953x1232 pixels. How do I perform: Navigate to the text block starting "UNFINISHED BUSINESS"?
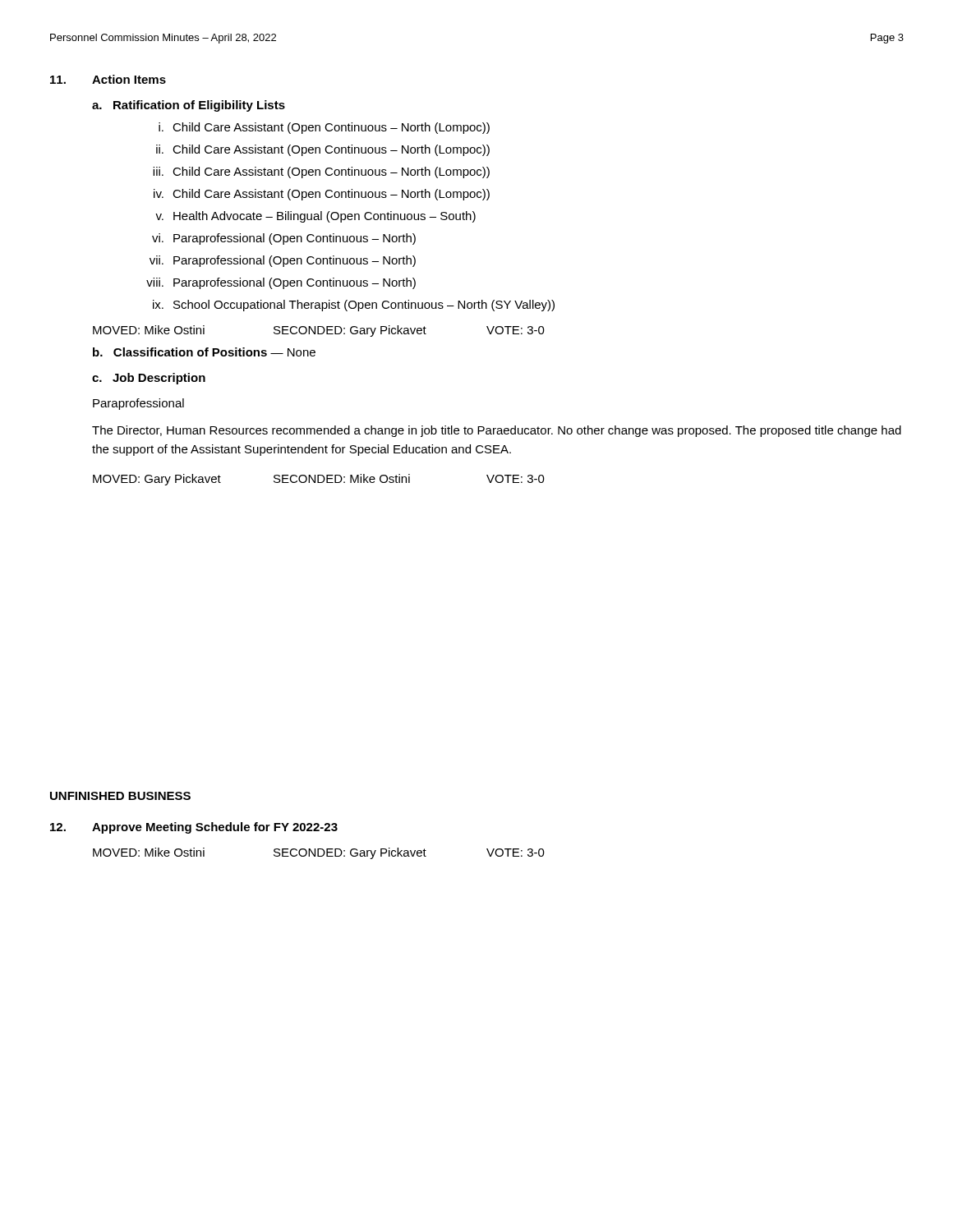pyautogui.click(x=120, y=796)
